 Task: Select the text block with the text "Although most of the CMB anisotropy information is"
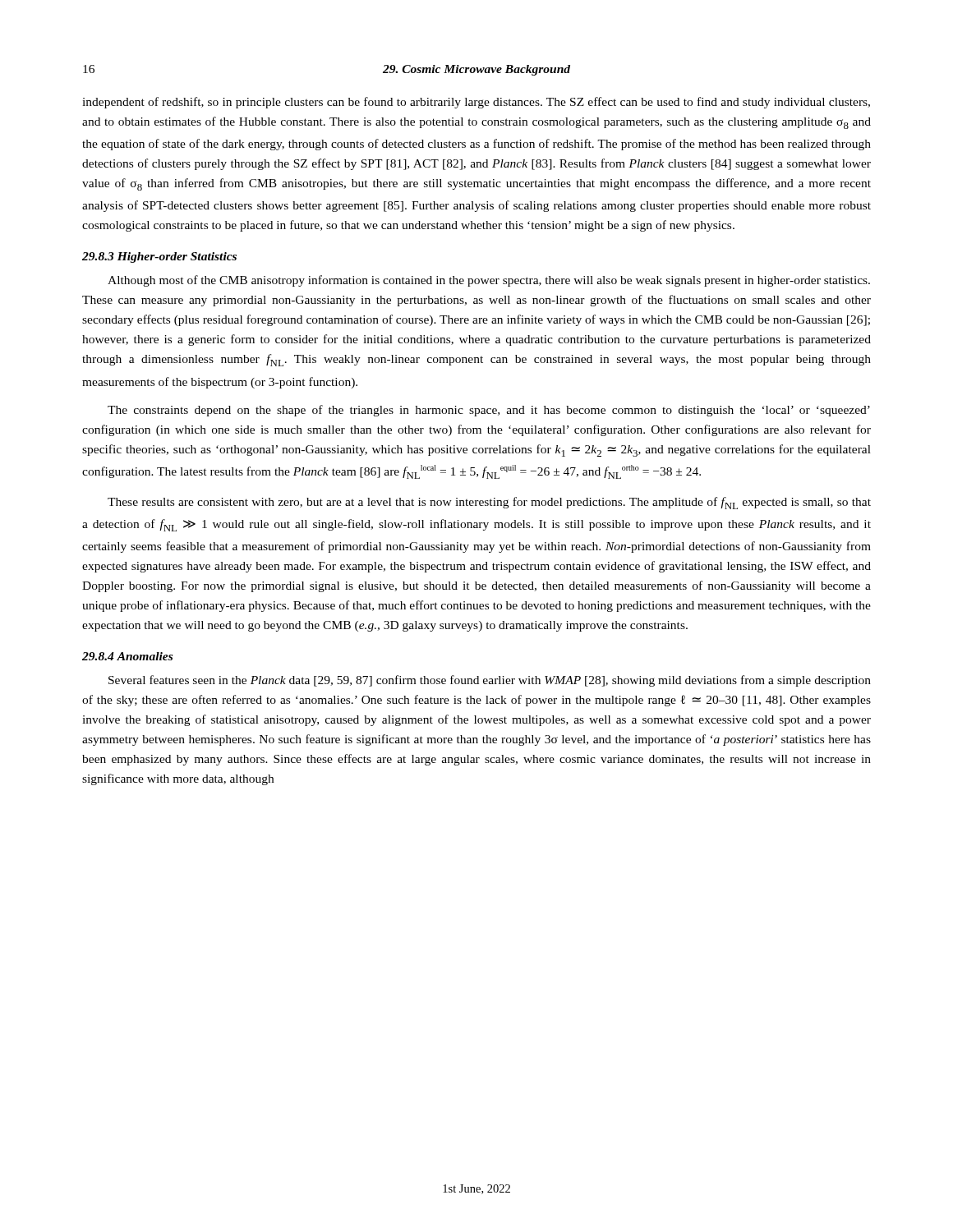coord(476,331)
